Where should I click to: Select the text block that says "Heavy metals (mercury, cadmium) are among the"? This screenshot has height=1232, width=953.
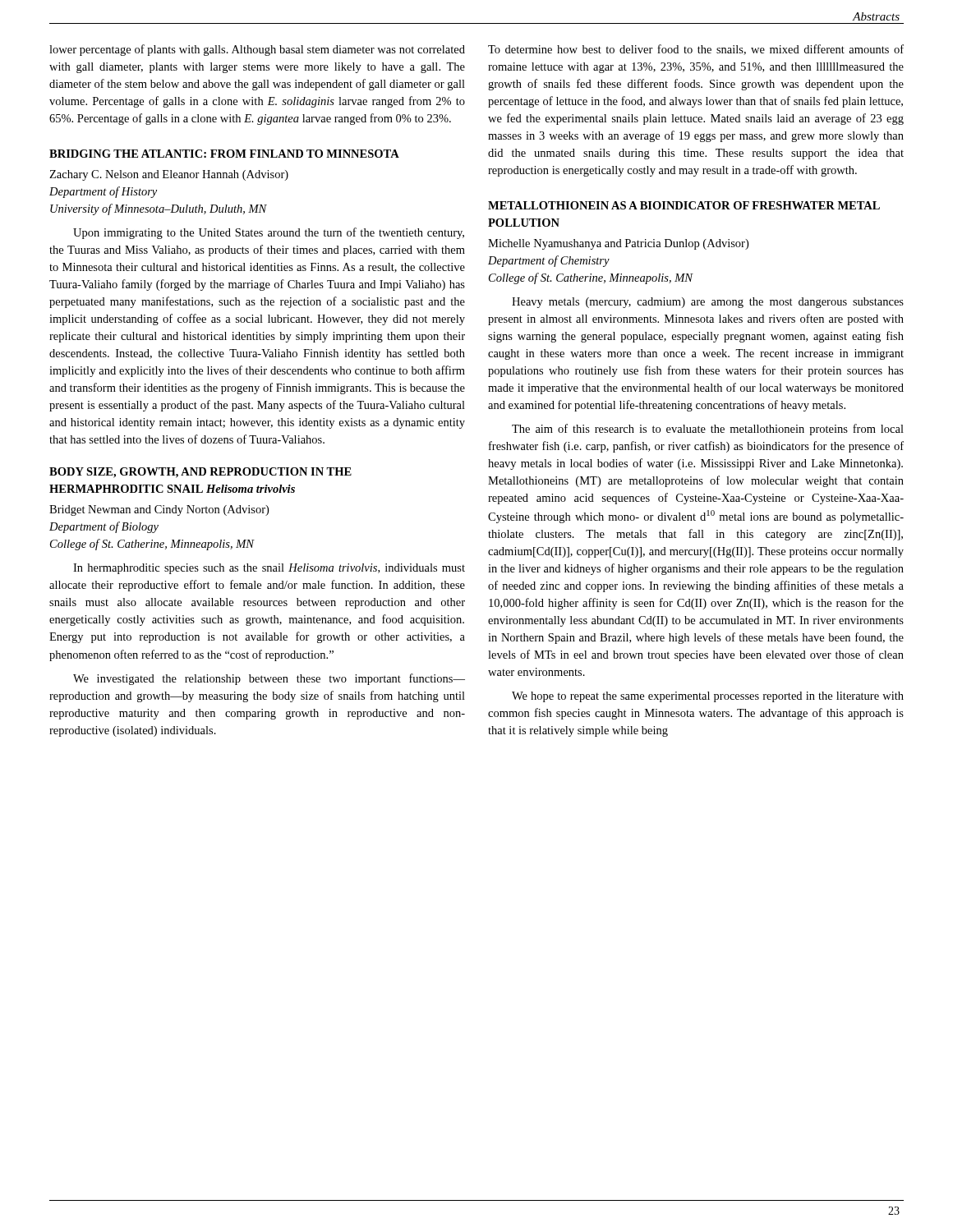tap(696, 516)
